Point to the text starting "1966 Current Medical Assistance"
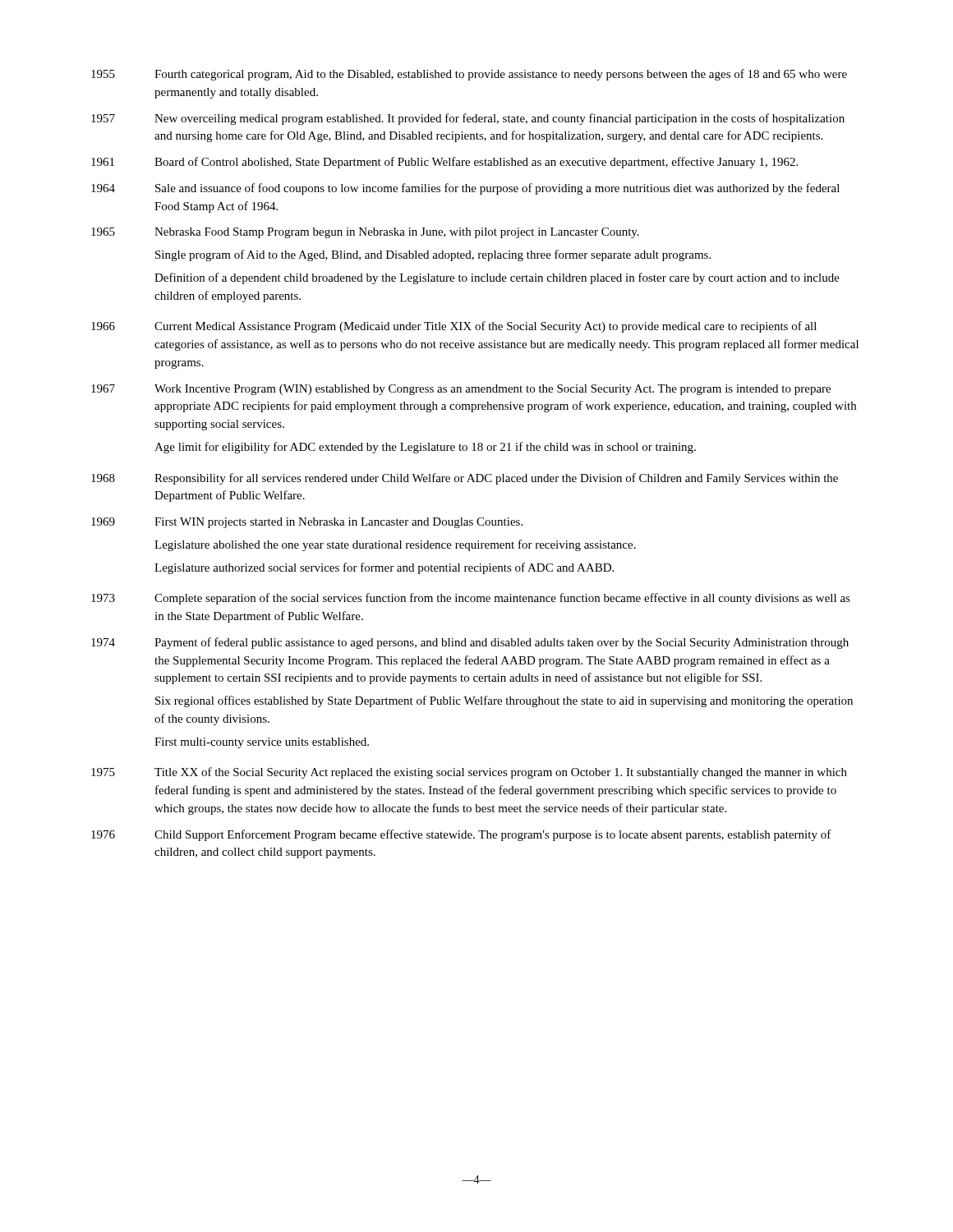The height and width of the screenshot is (1232, 953). tap(476, 345)
